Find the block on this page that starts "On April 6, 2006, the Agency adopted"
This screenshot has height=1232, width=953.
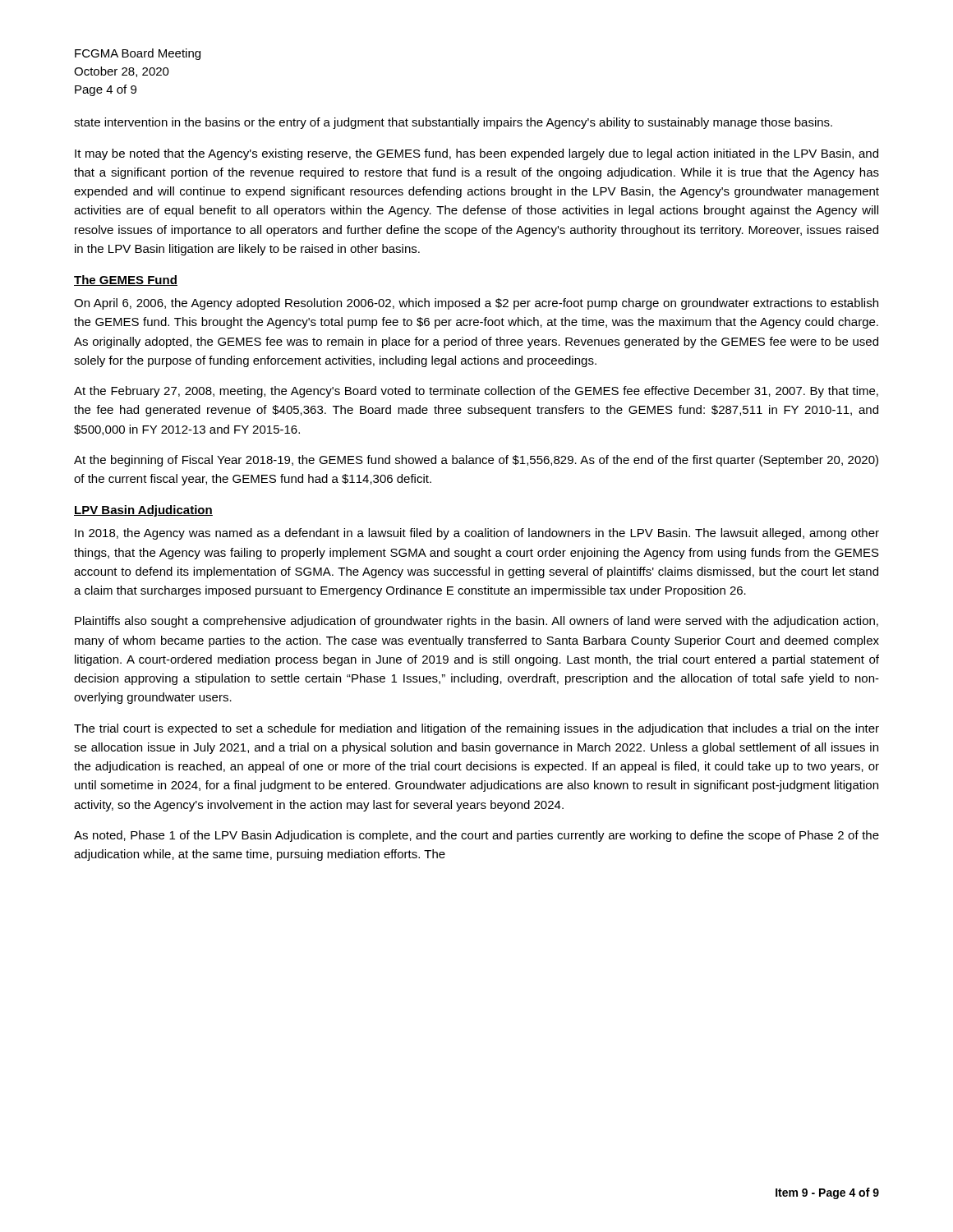(476, 331)
